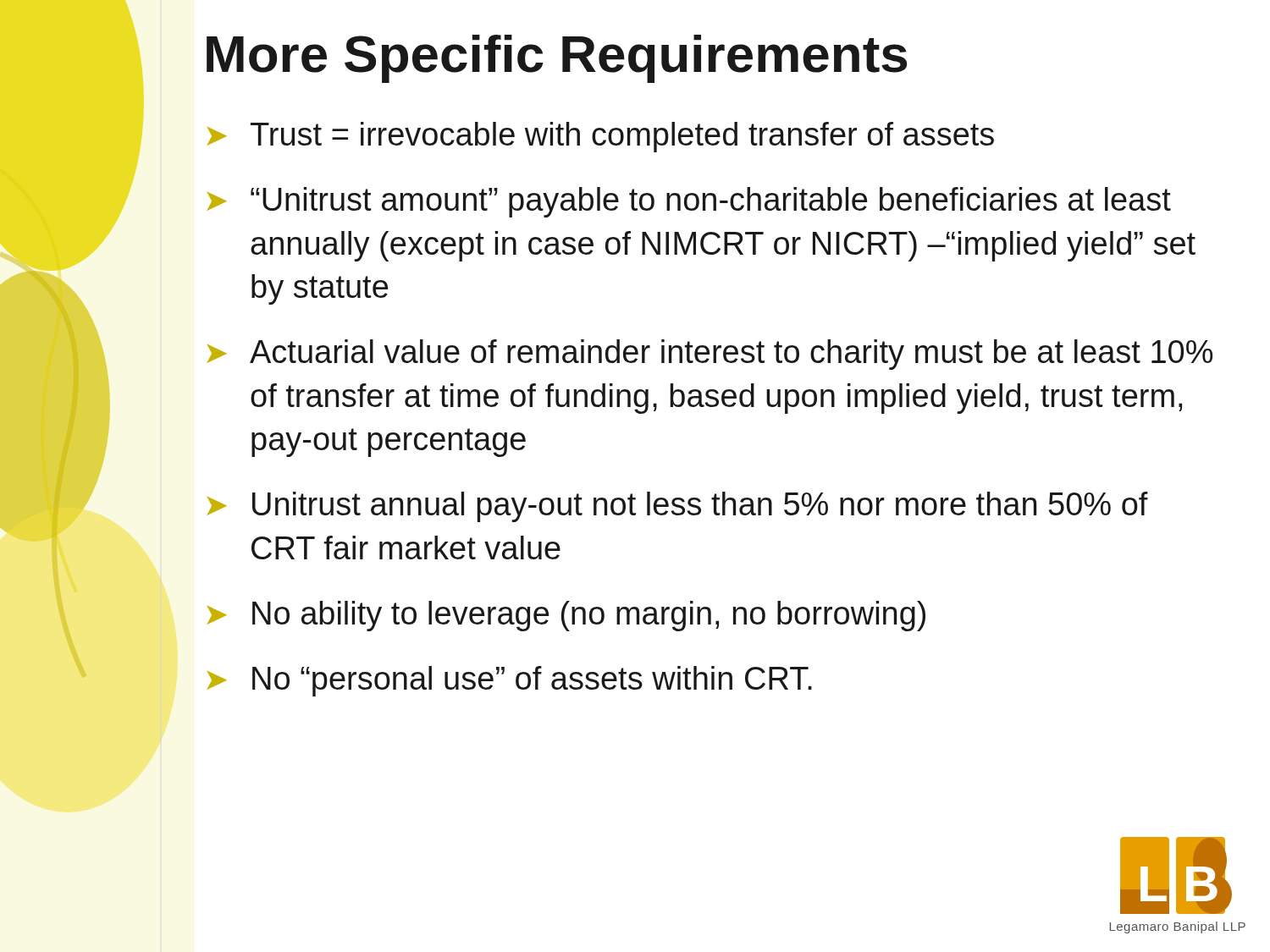1270x952 pixels.
Task: Find the title containing "More Specific Requirements"
Action: [x=556, y=54]
